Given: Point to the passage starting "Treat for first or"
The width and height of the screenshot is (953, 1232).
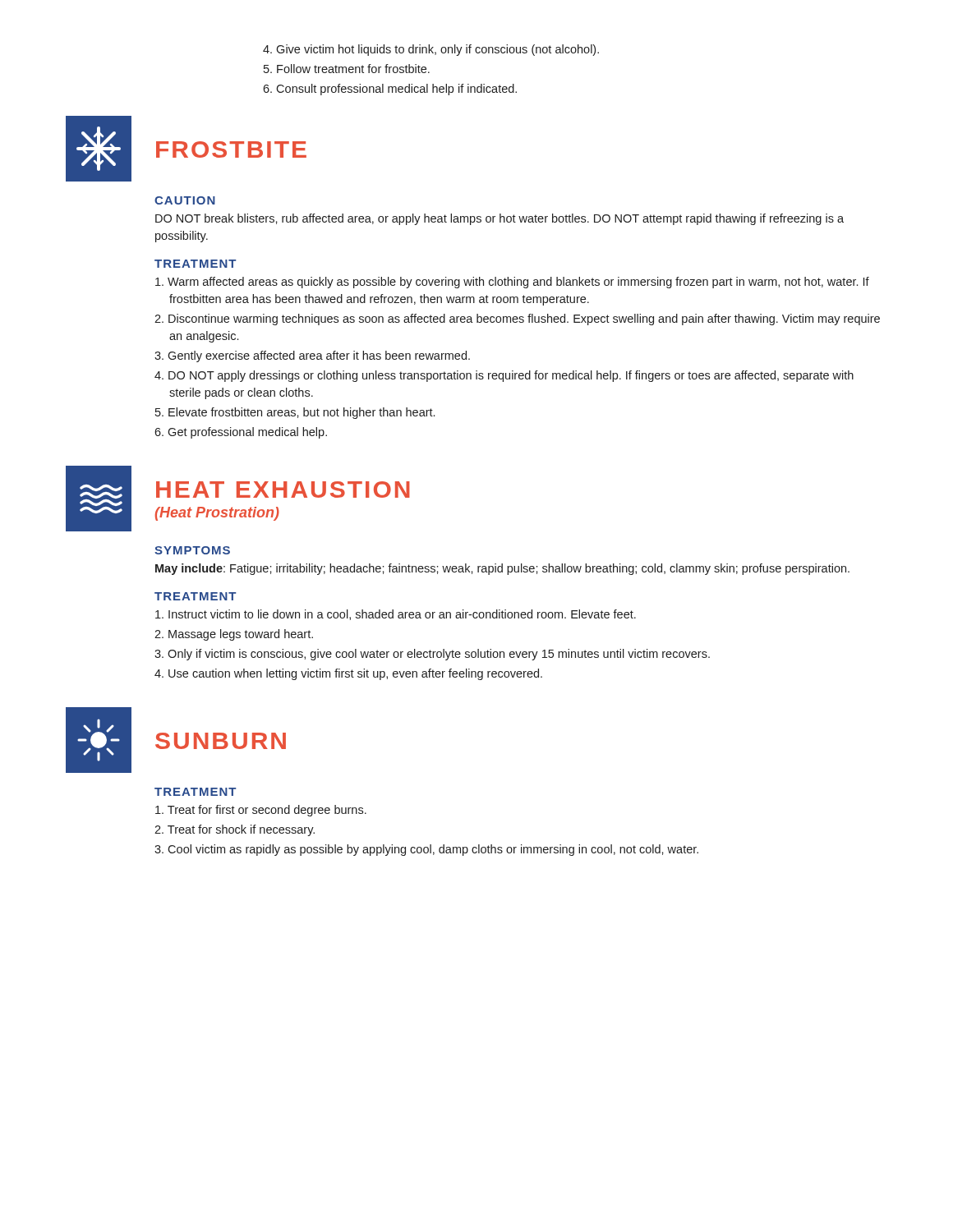Looking at the screenshot, I should [261, 810].
